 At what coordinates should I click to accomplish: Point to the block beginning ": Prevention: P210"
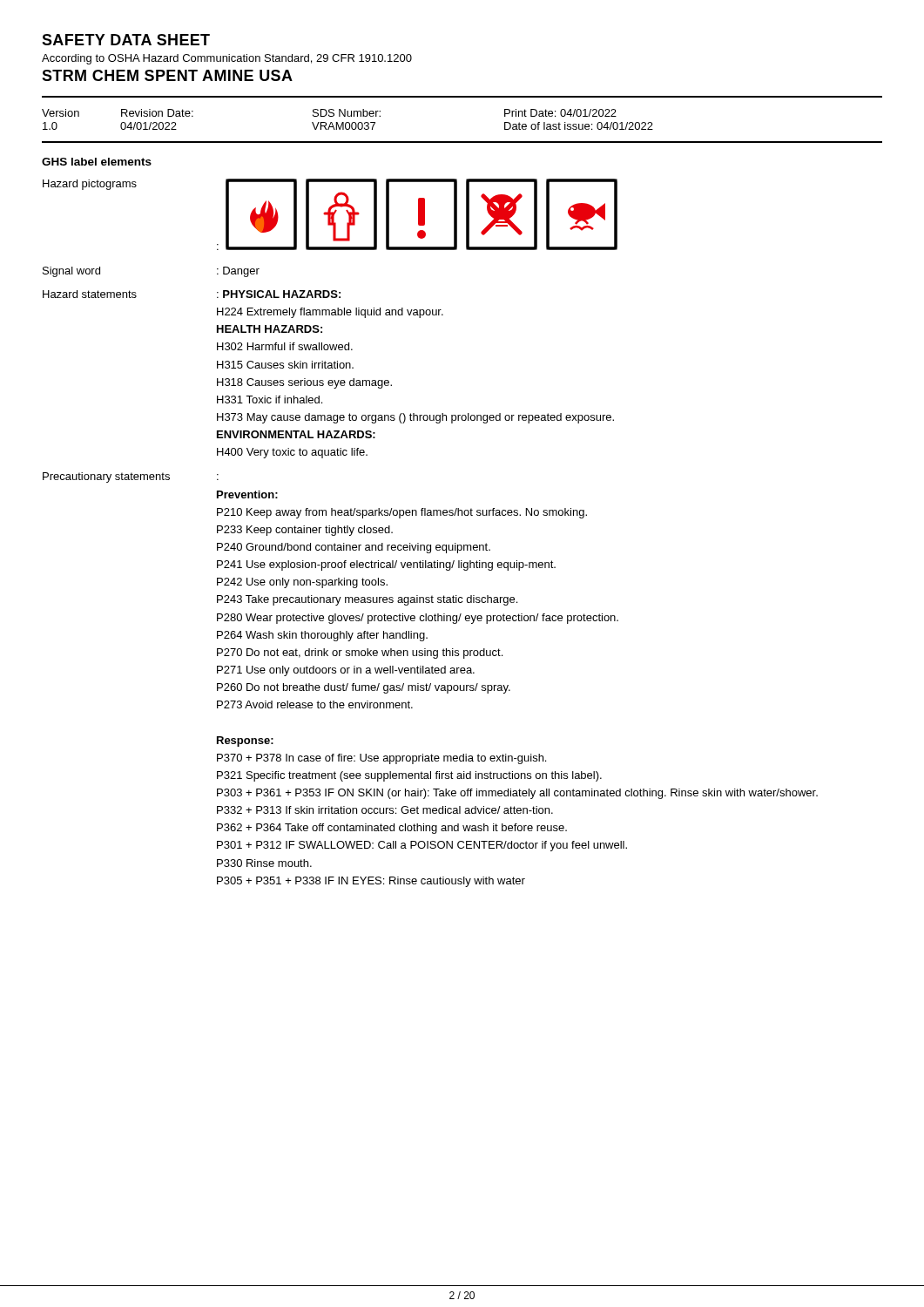517,678
